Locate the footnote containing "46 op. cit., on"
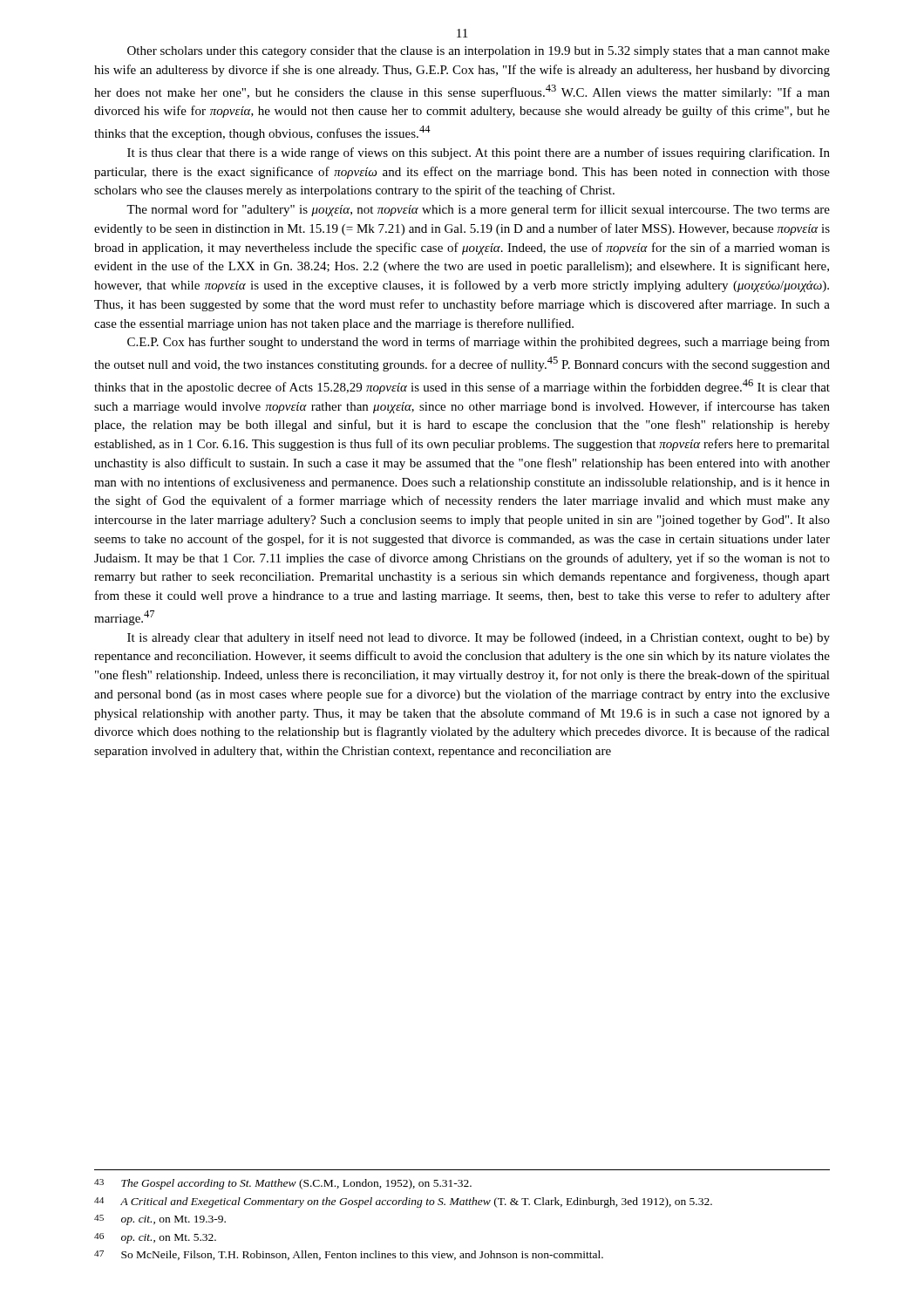Image resolution: width=924 pixels, height=1308 pixels. 155,1236
